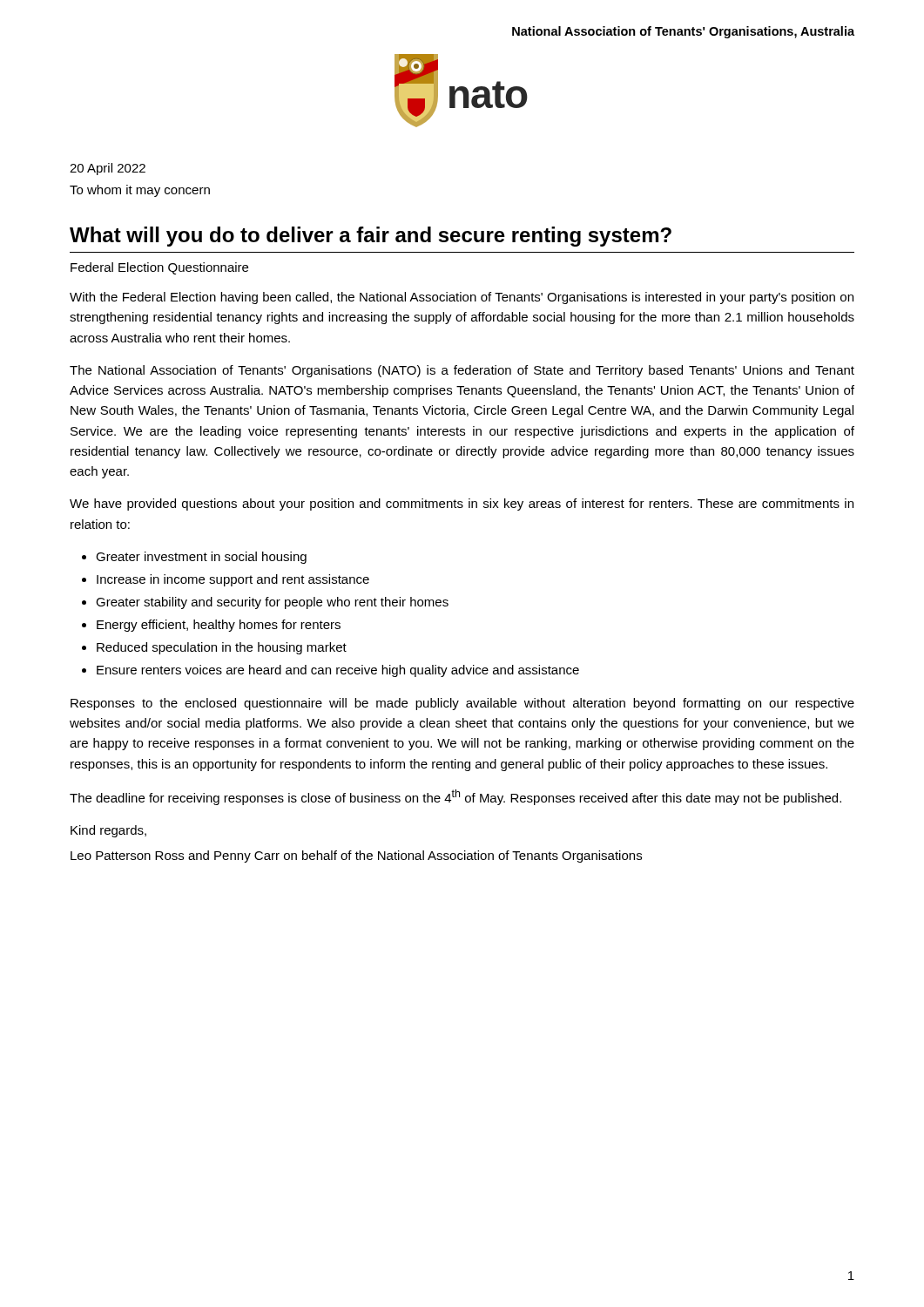This screenshot has height=1307, width=924.
Task: Locate the text "20 April 2022"
Action: (x=108, y=168)
